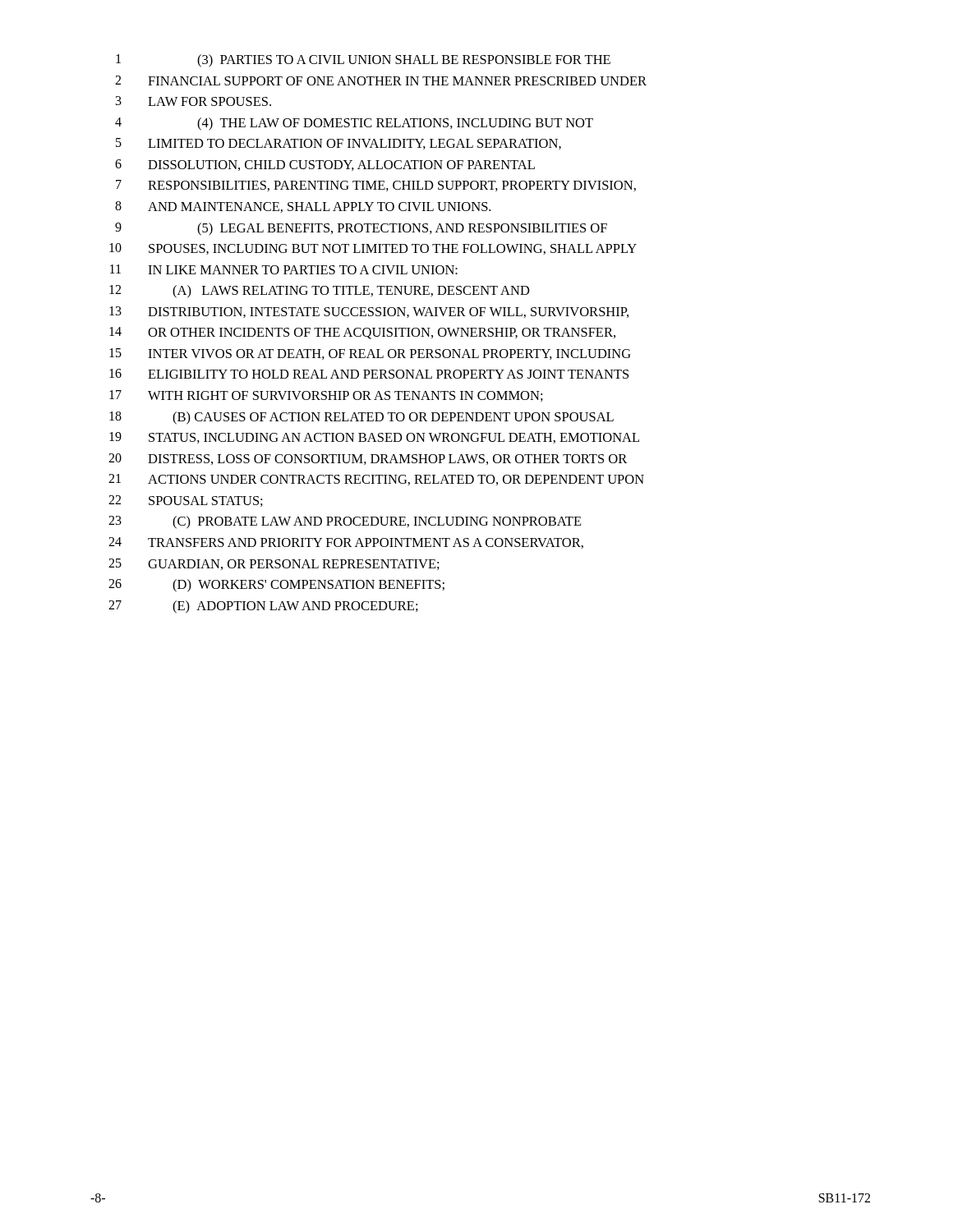Select the region starting "12 (a) Laws relating to"
953x1232 pixels.
point(481,343)
